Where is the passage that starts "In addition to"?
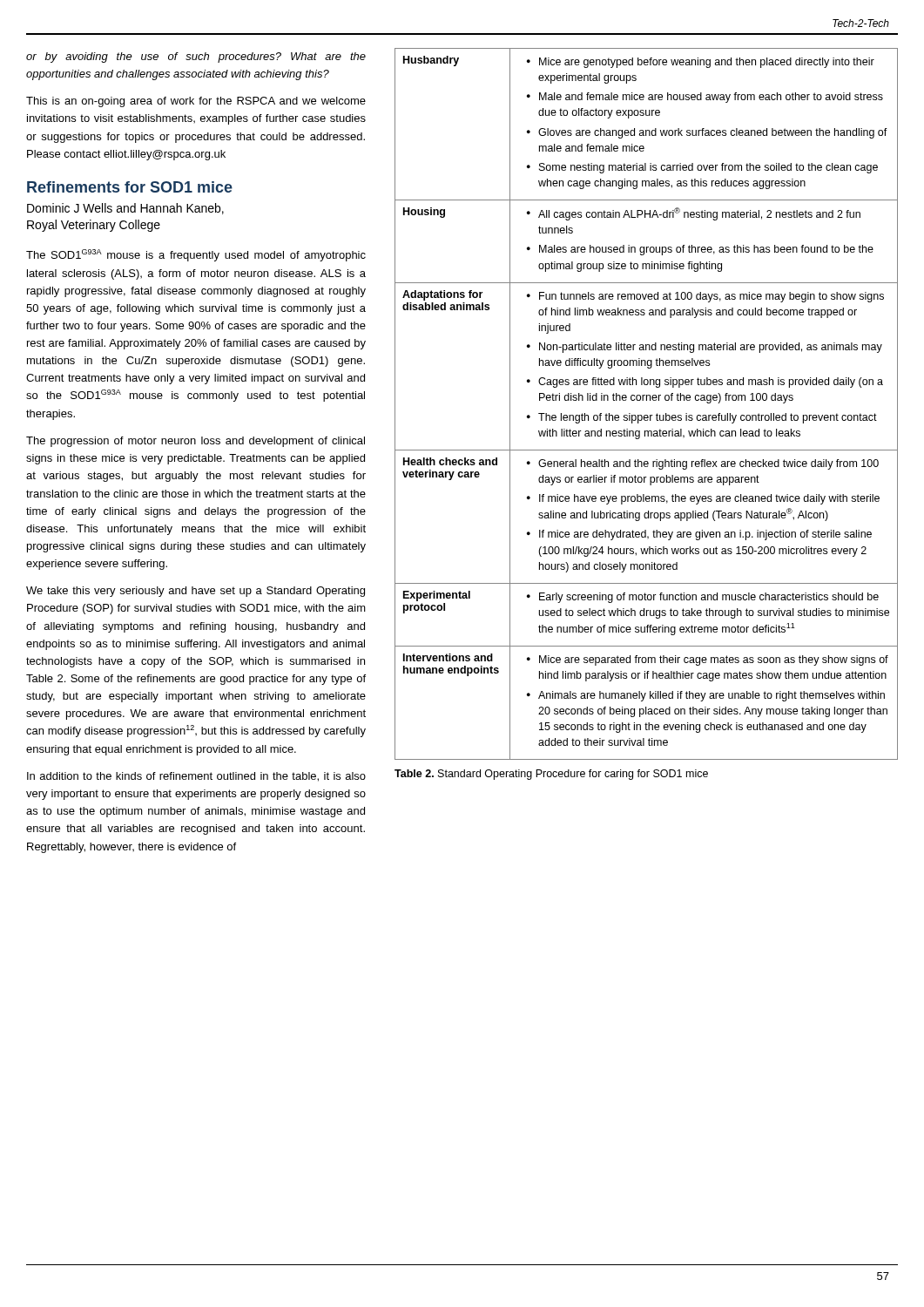This screenshot has width=924, height=1307. tap(196, 811)
